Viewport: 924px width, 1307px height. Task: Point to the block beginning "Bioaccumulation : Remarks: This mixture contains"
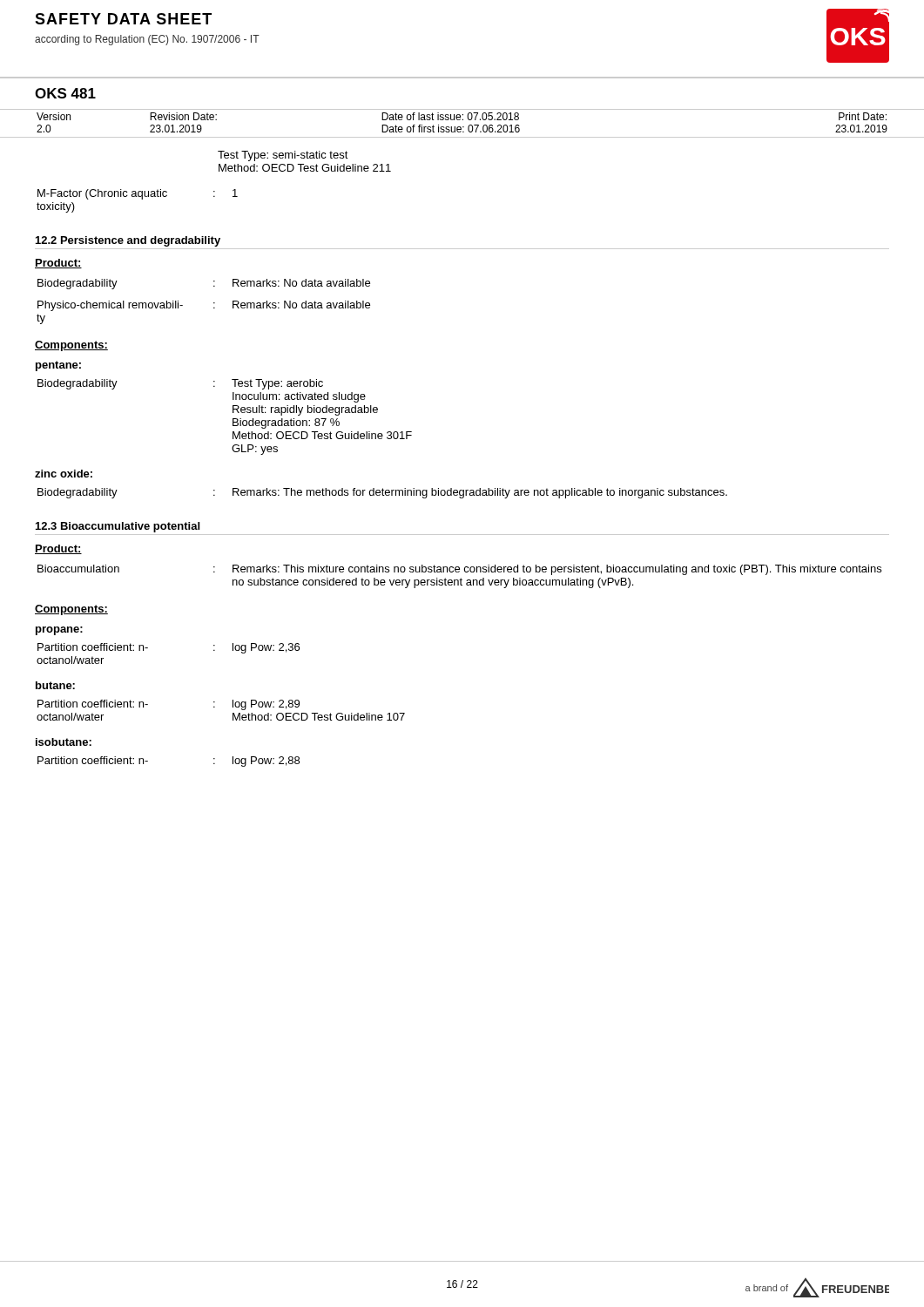[462, 575]
